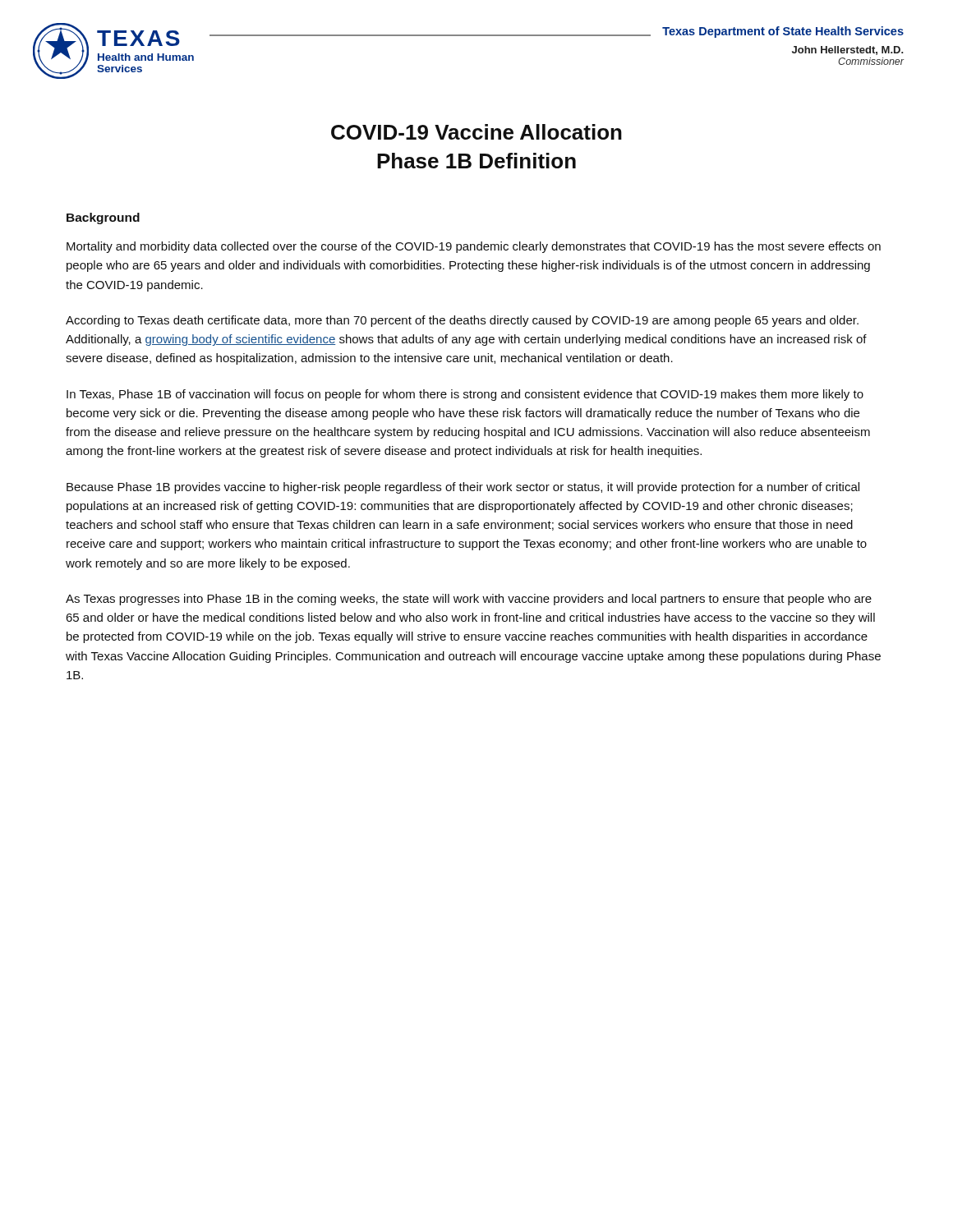953x1232 pixels.
Task: Click on the text block with the text "In Texas, Phase"
Action: coord(468,422)
